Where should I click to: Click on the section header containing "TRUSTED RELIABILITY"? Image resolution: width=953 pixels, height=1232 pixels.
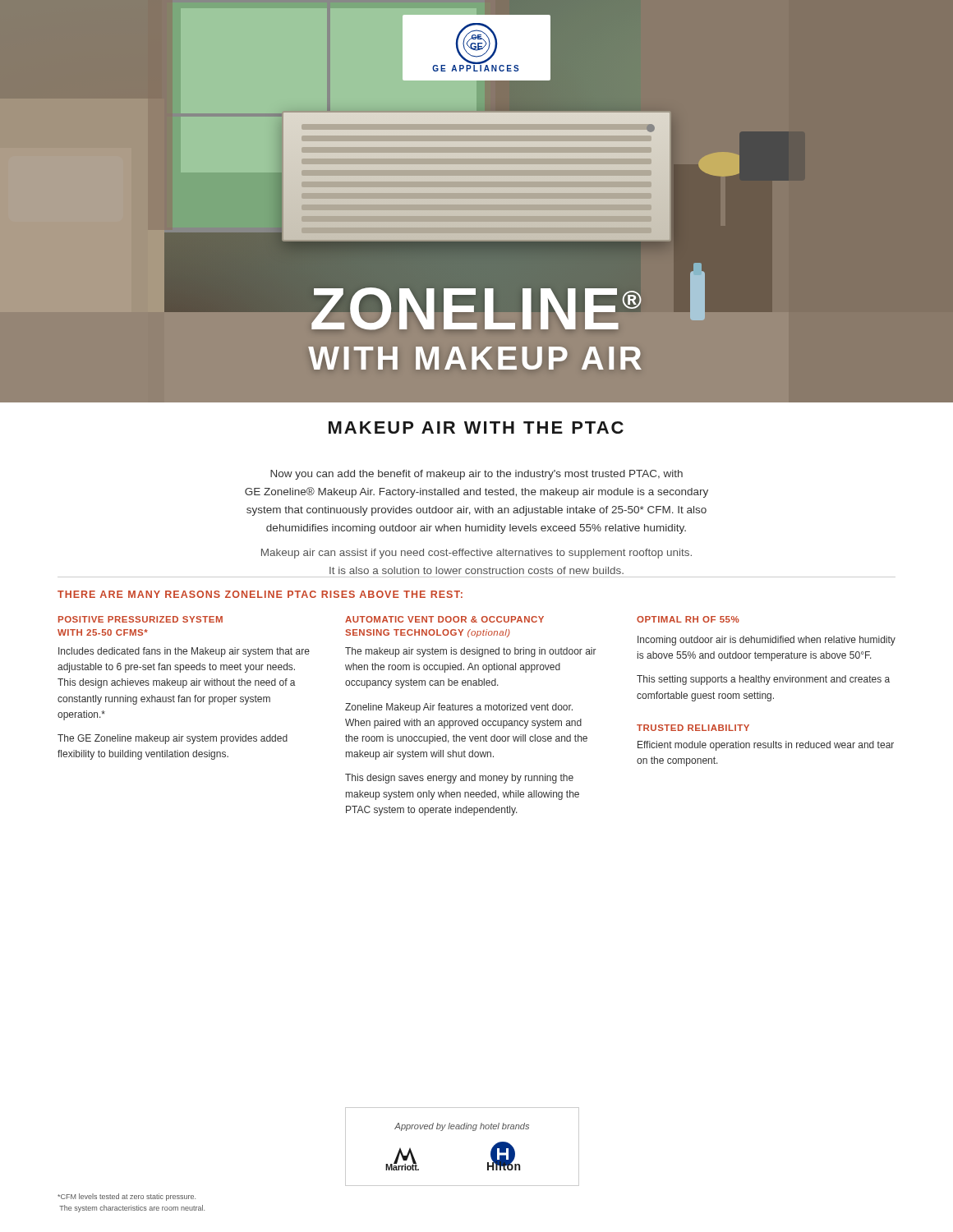click(x=693, y=728)
